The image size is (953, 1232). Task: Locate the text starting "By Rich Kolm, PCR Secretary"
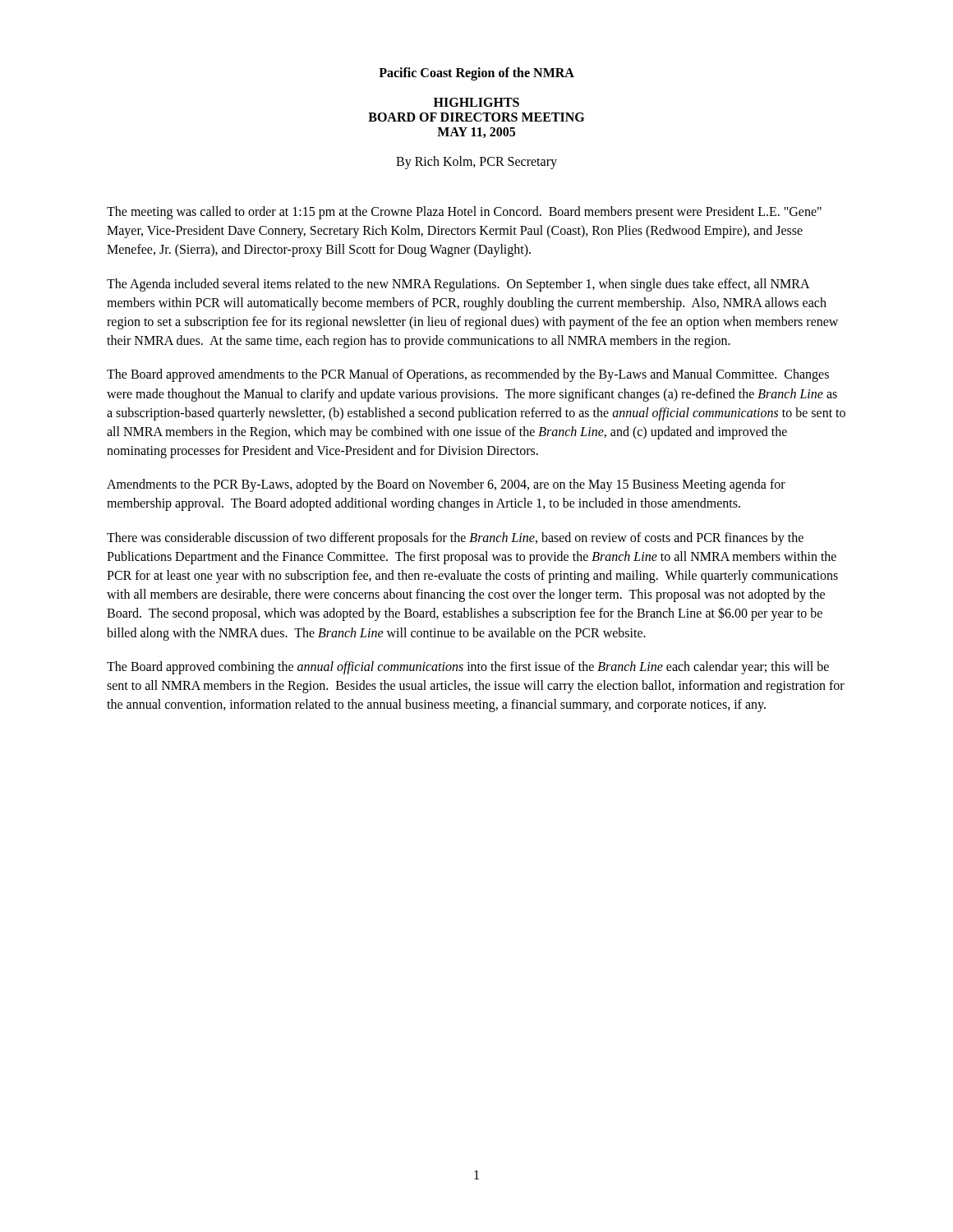(476, 161)
